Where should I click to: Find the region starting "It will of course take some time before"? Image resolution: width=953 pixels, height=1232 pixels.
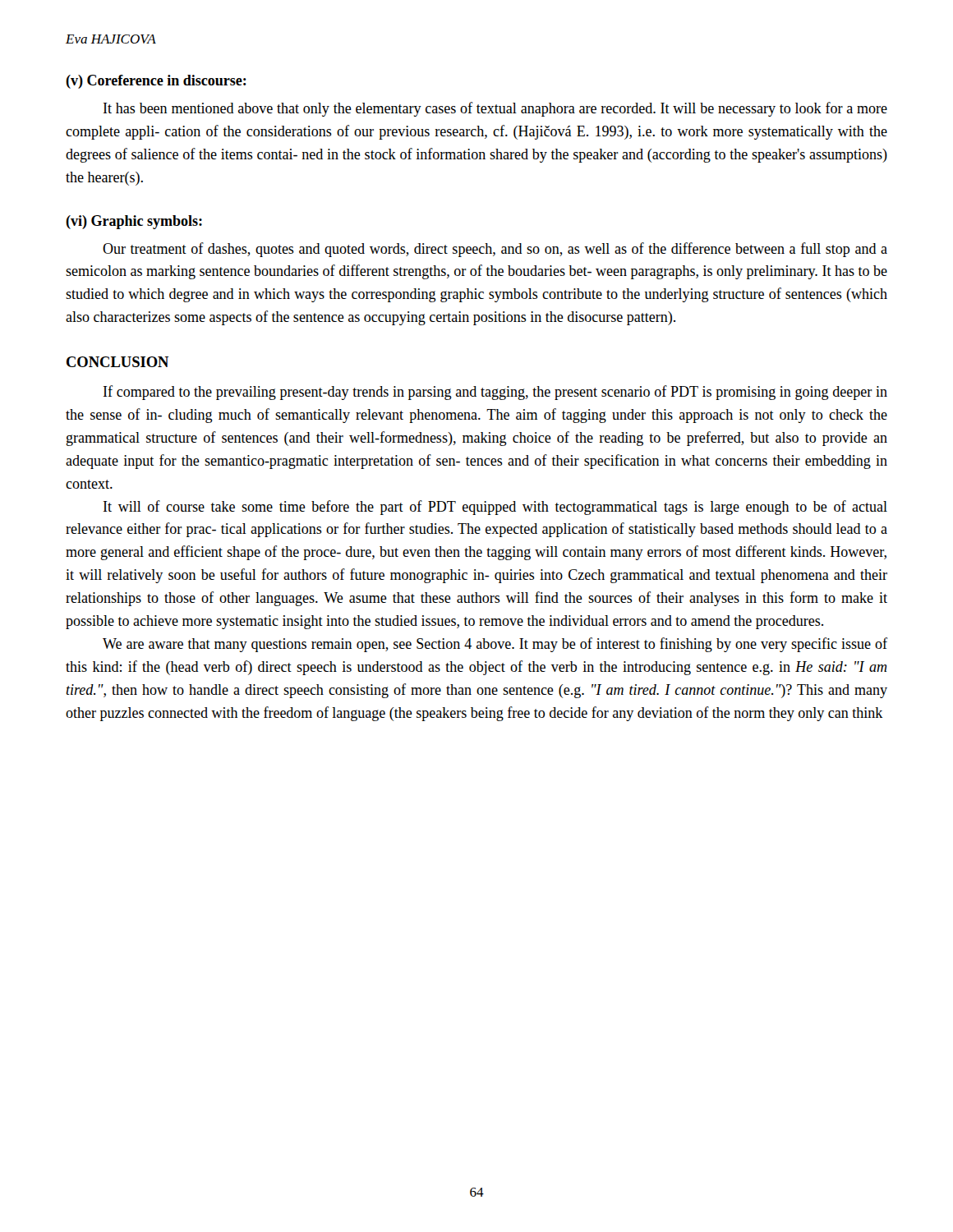tap(476, 564)
